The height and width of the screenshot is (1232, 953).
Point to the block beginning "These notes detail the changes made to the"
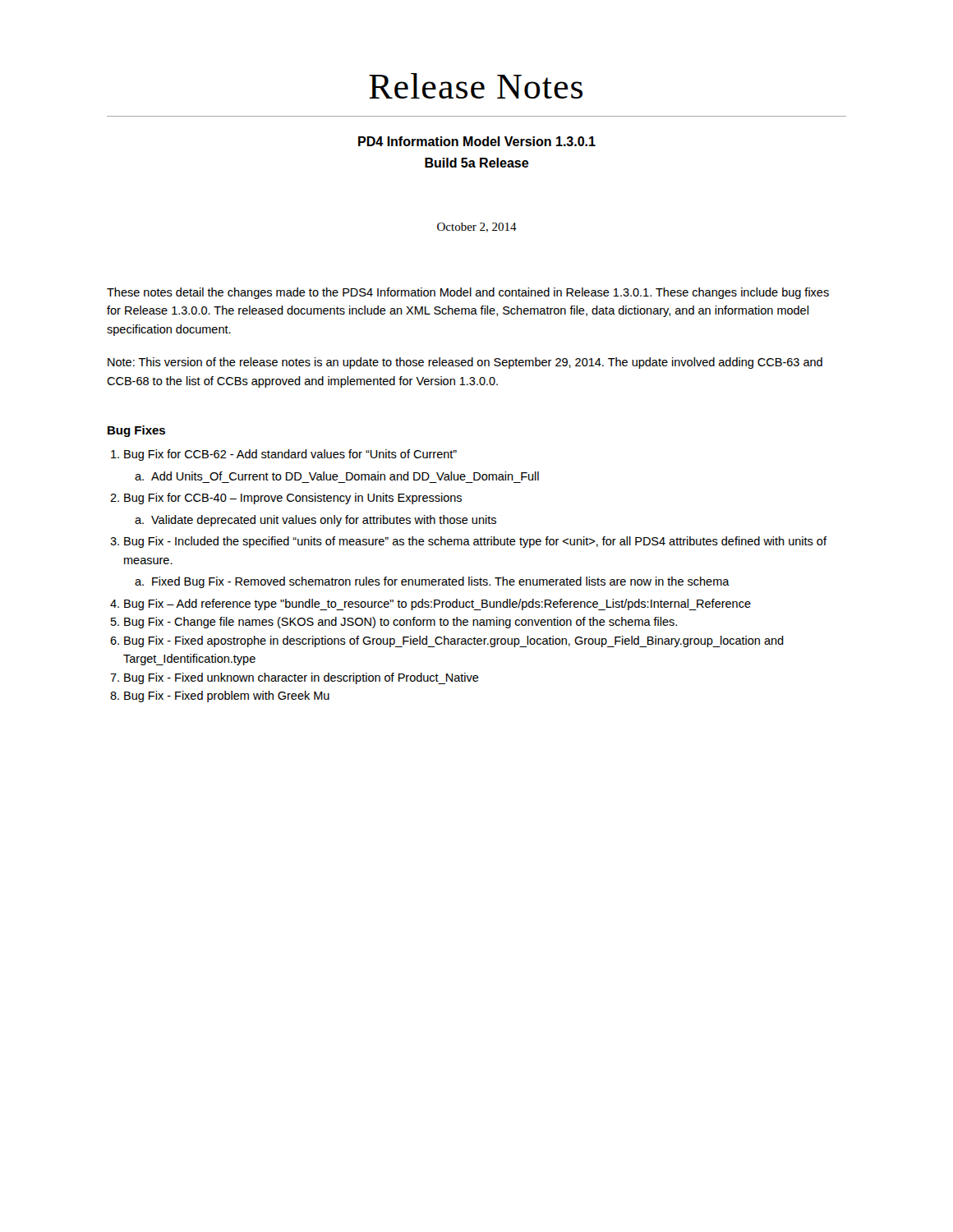[468, 311]
